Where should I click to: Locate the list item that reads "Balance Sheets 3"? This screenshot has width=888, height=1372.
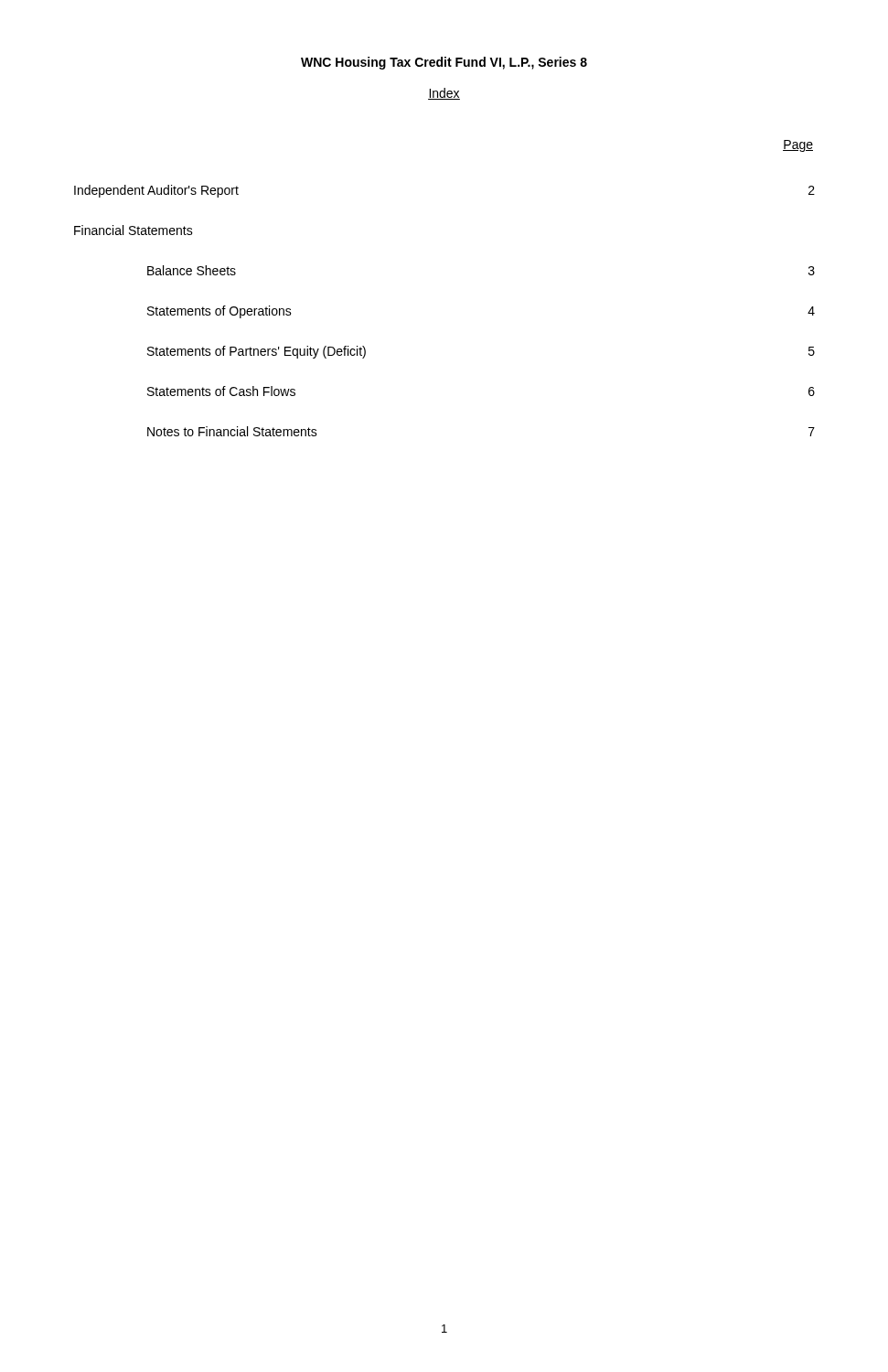pos(189,271)
